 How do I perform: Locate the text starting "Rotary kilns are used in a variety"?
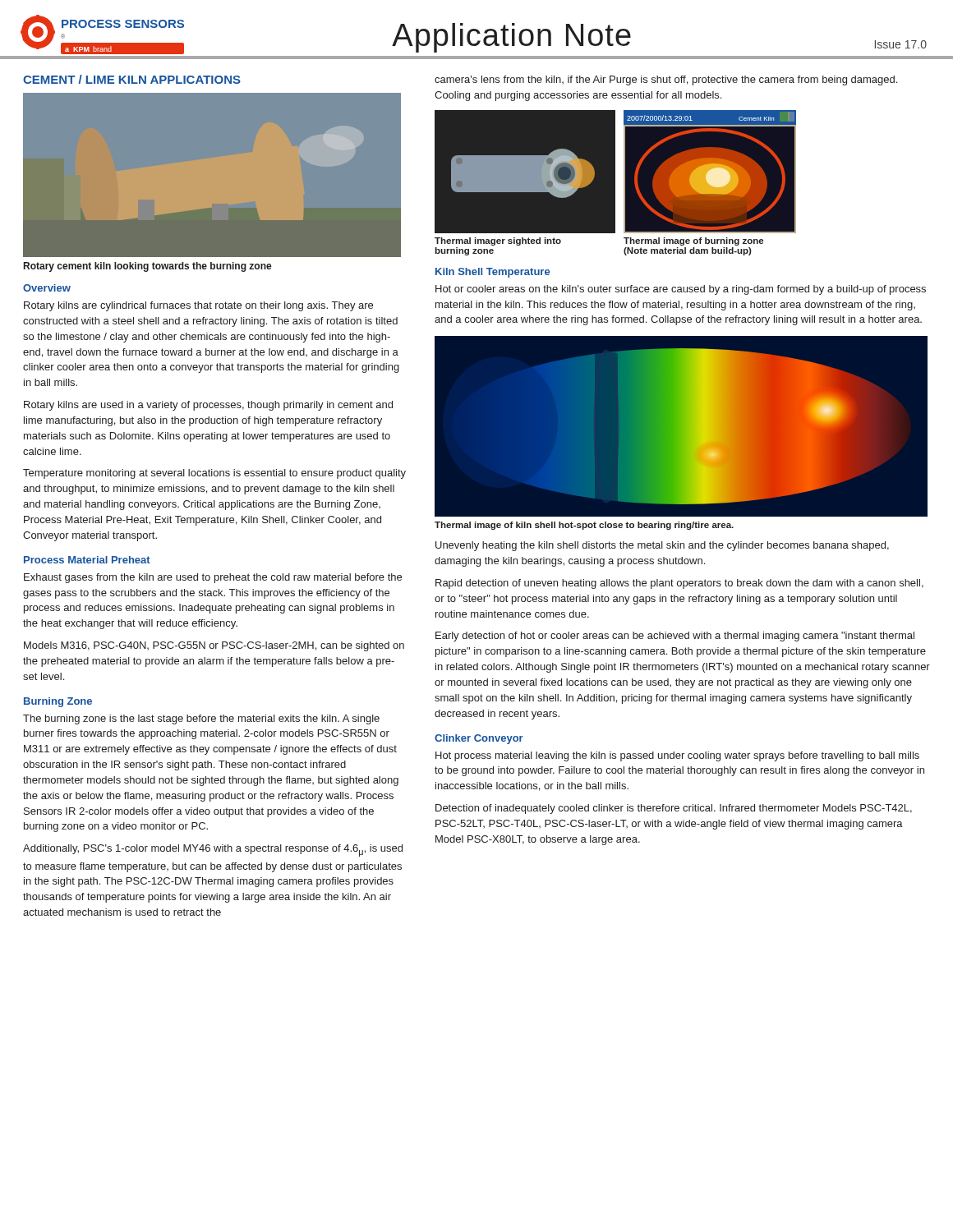pos(216,429)
